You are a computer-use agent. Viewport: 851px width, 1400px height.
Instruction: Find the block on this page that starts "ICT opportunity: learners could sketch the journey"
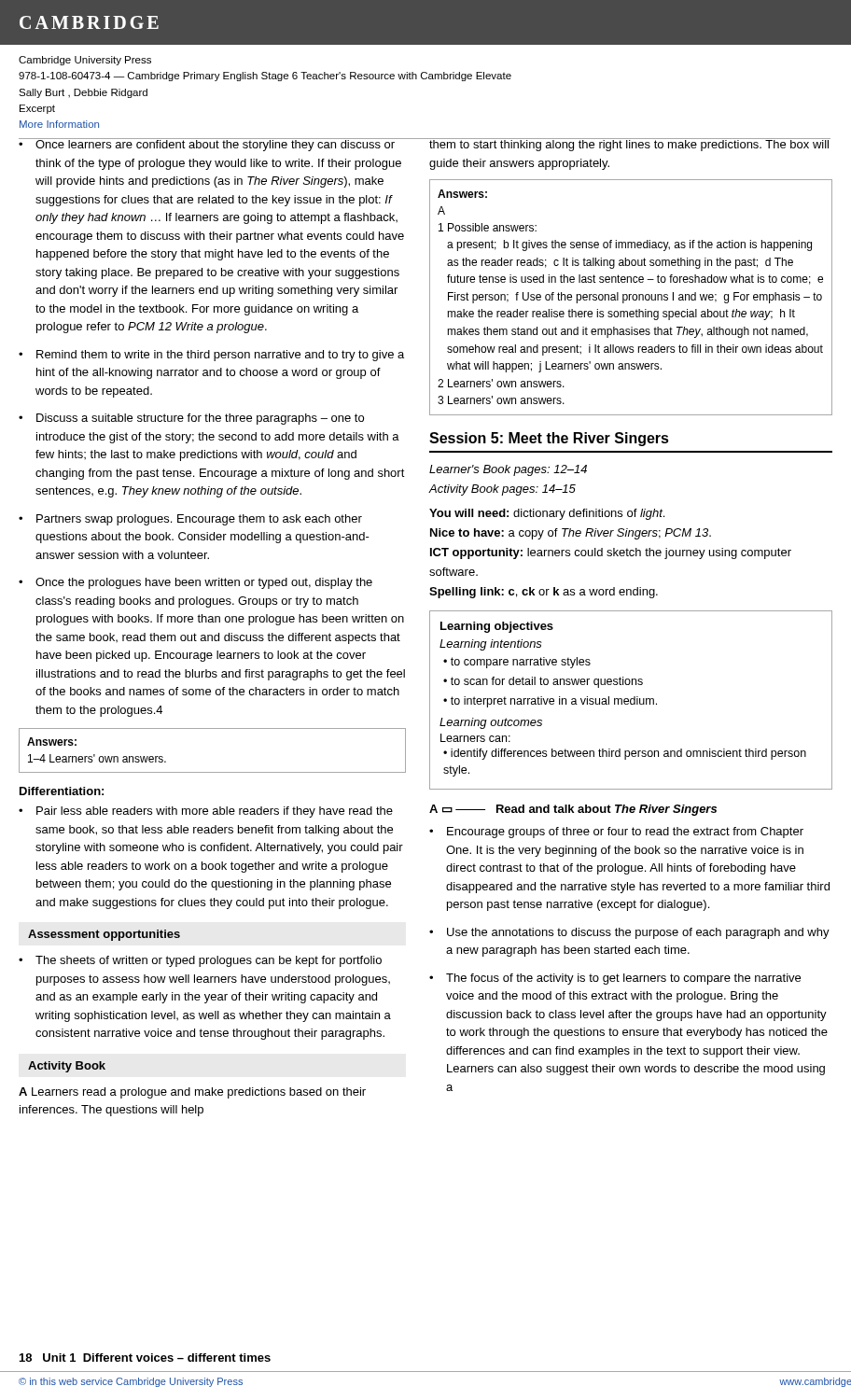coord(610,562)
